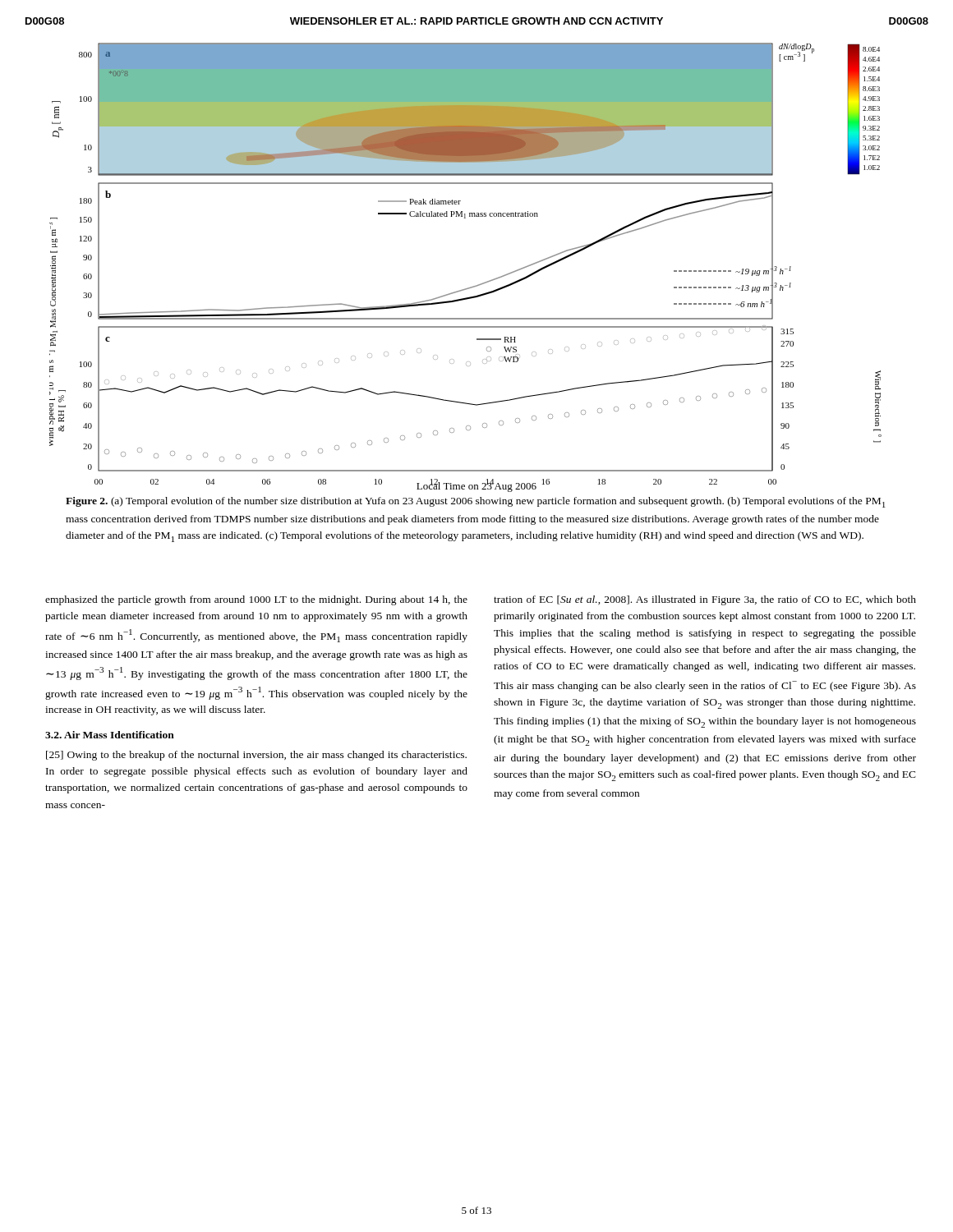Find the block starting "3.2. Air Mass Identification"
The height and width of the screenshot is (1232, 953).
point(110,734)
